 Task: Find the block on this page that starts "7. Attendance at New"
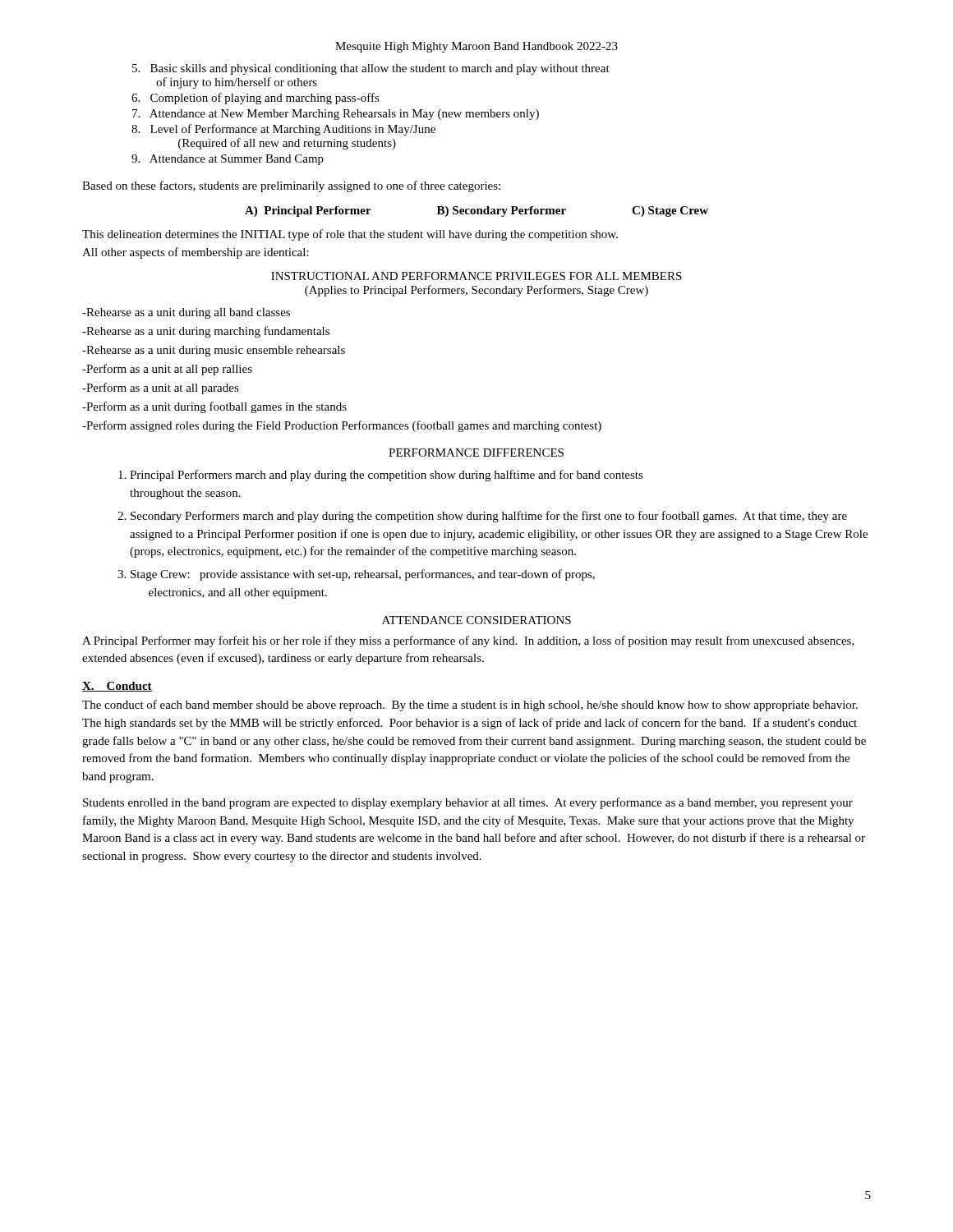[335, 113]
